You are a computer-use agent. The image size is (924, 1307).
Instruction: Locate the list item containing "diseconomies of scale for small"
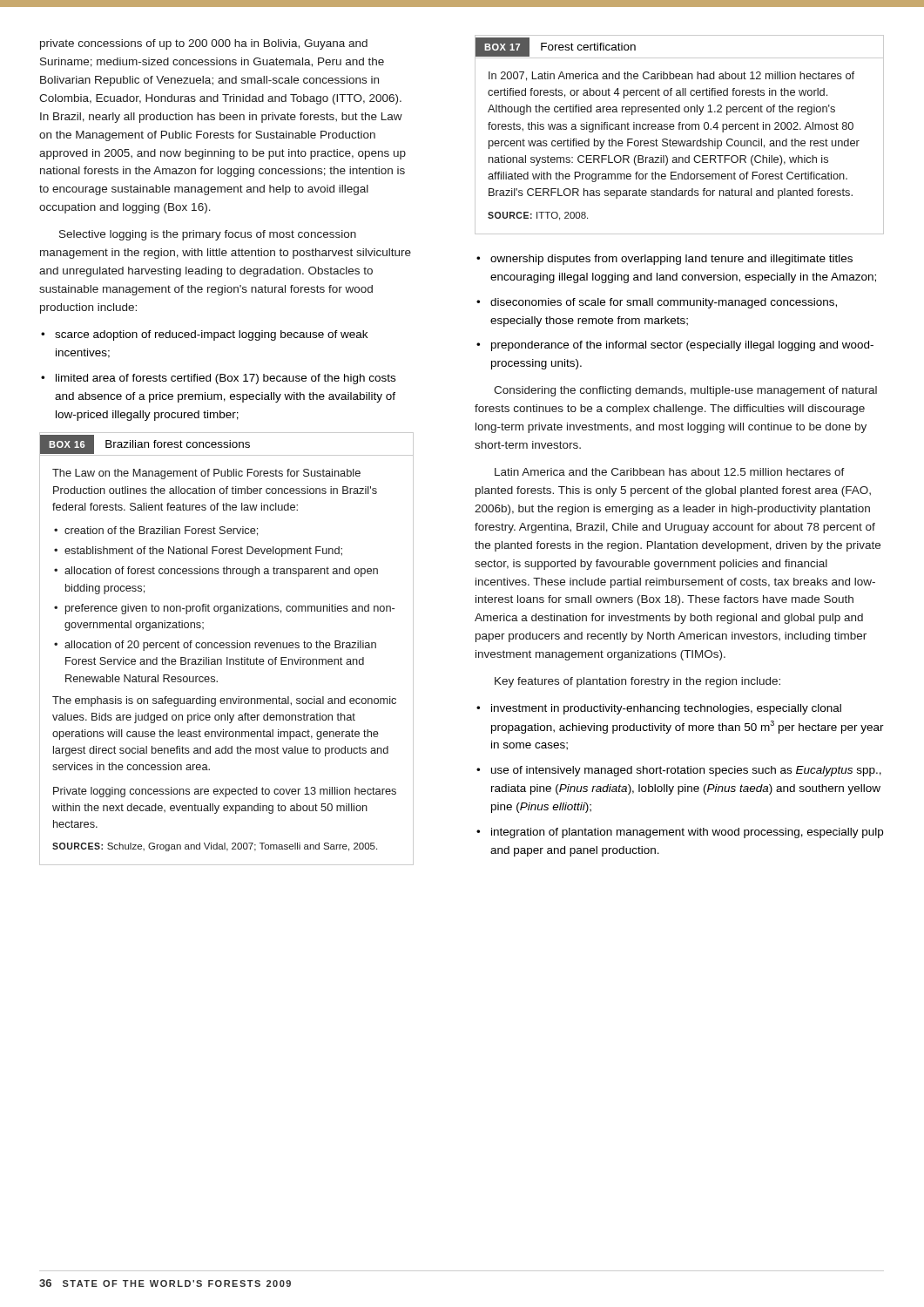[664, 311]
